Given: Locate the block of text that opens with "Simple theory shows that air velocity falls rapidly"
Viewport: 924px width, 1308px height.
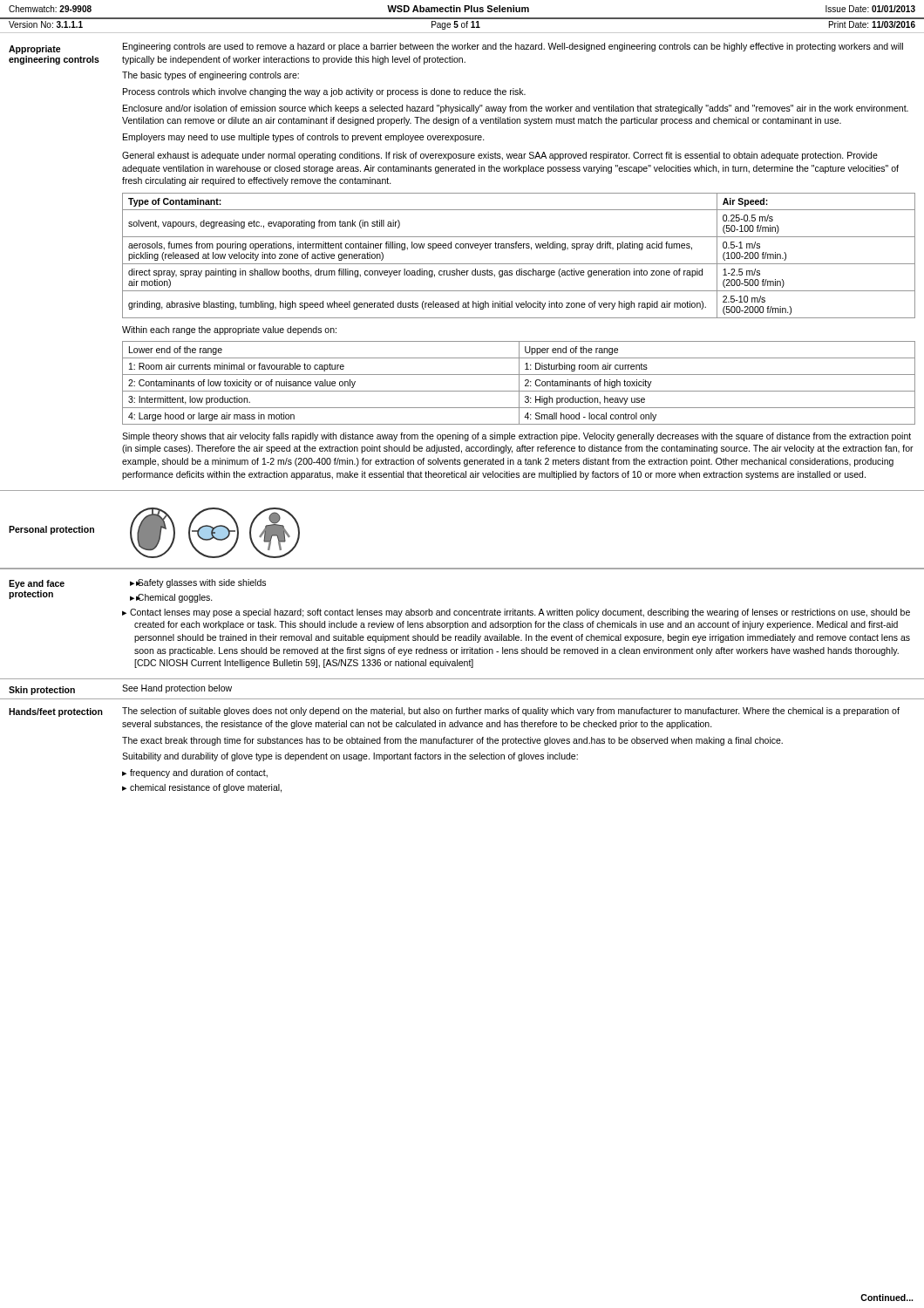Looking at the screenshot, I should click(519, 455).
